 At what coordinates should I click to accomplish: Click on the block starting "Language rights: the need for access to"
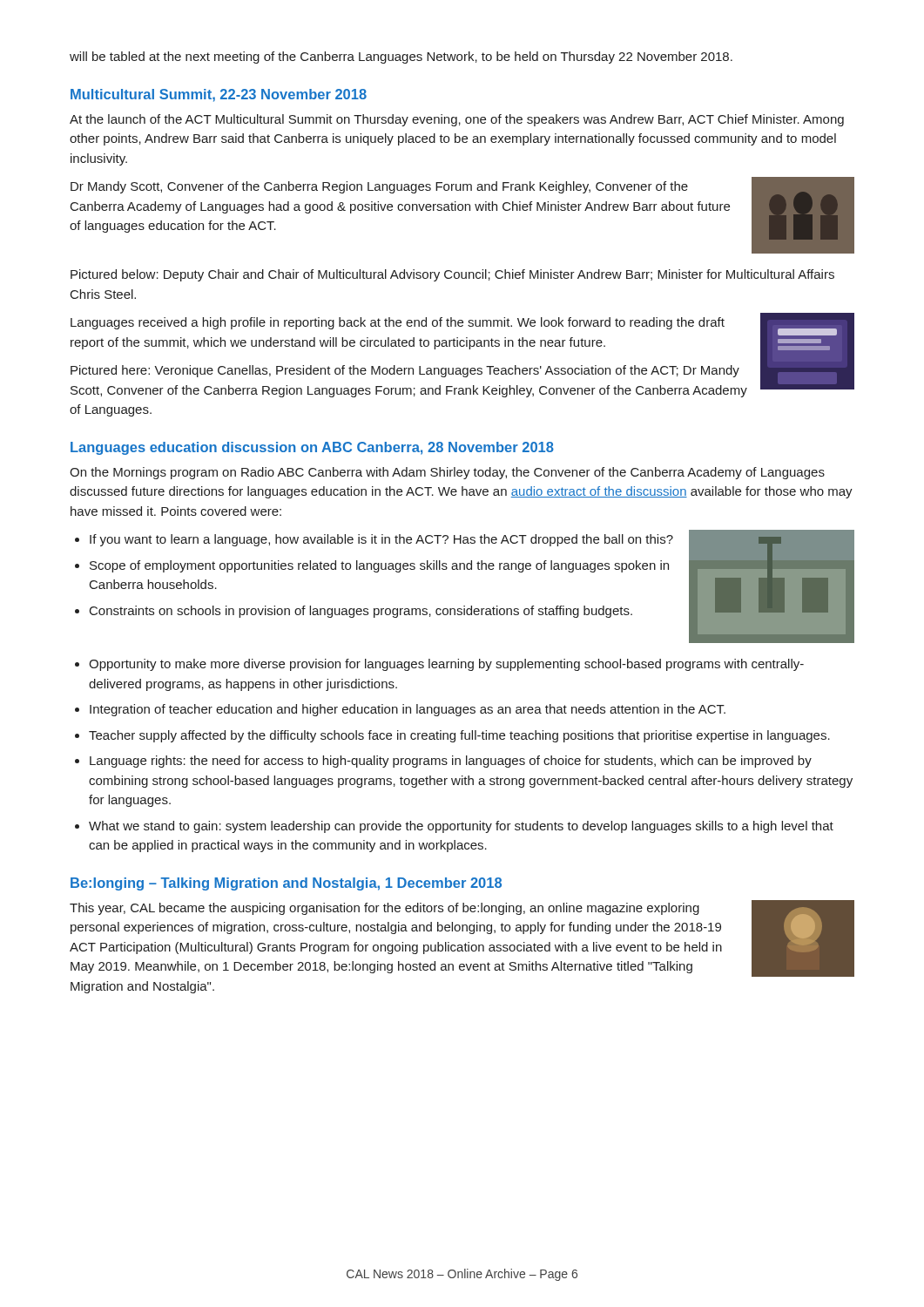tap(471, 780)
